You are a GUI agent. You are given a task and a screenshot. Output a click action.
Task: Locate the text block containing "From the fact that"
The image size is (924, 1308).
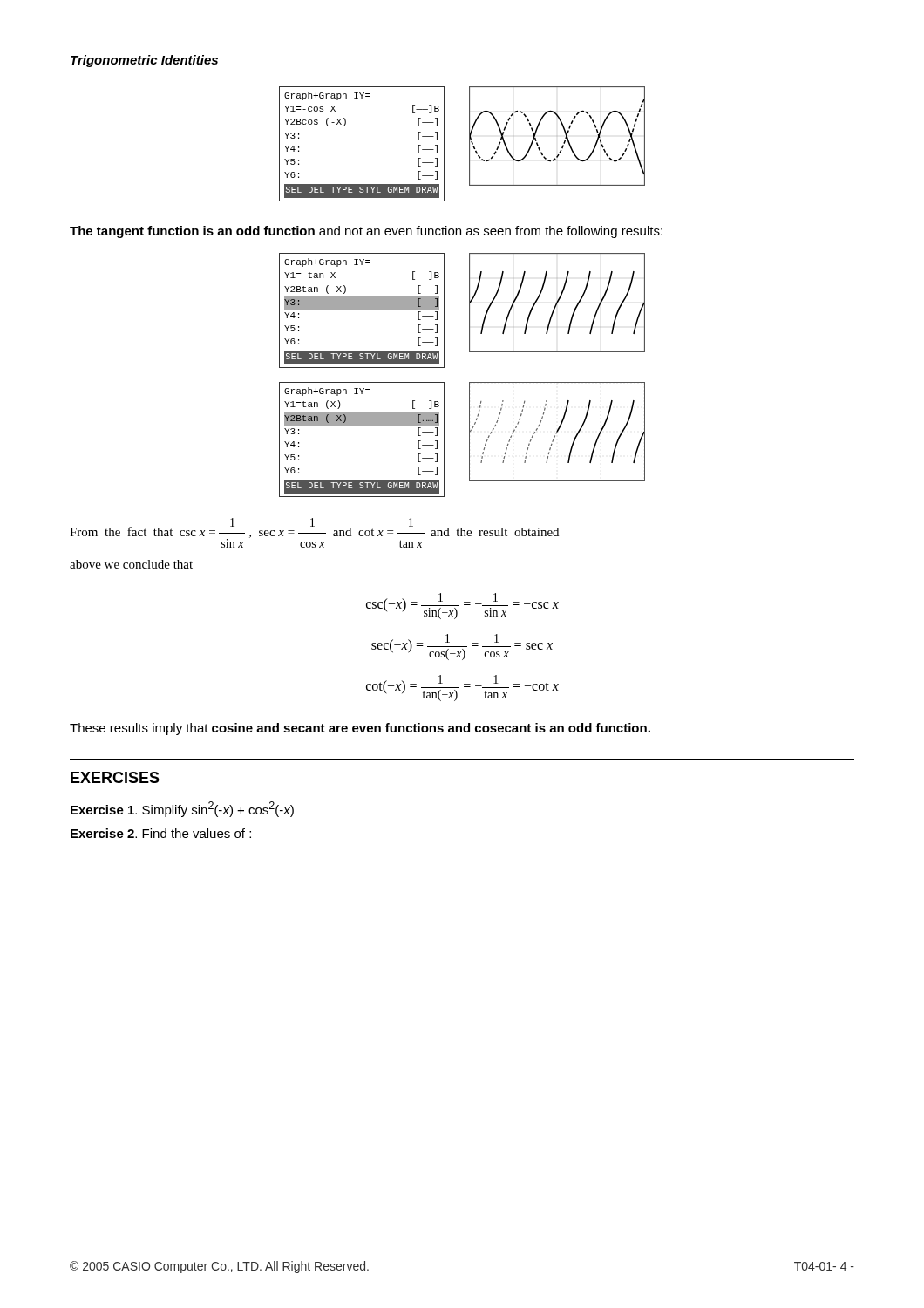tap(314, 544)
